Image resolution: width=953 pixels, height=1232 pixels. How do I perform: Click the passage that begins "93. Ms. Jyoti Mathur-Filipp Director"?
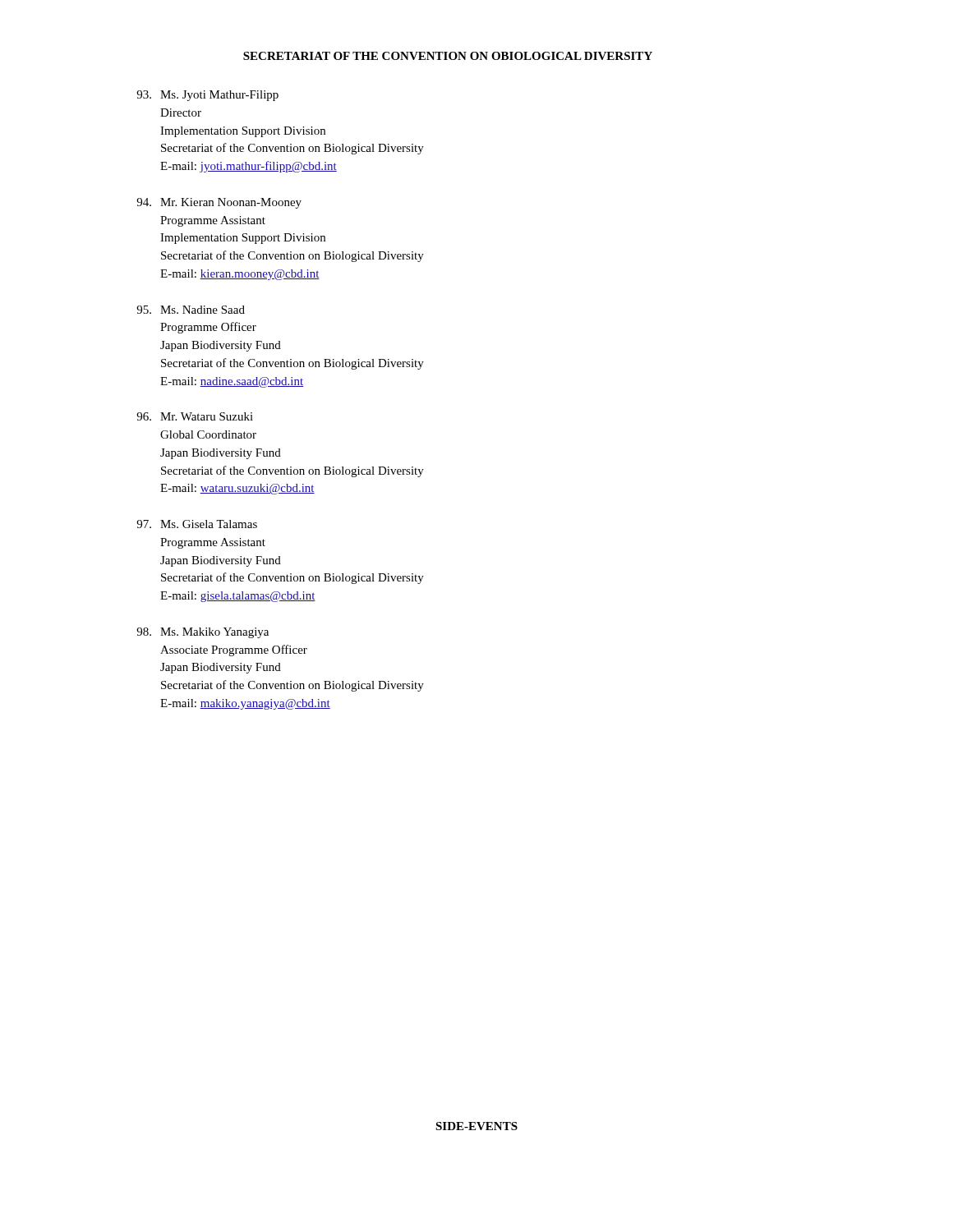point(207,96)
